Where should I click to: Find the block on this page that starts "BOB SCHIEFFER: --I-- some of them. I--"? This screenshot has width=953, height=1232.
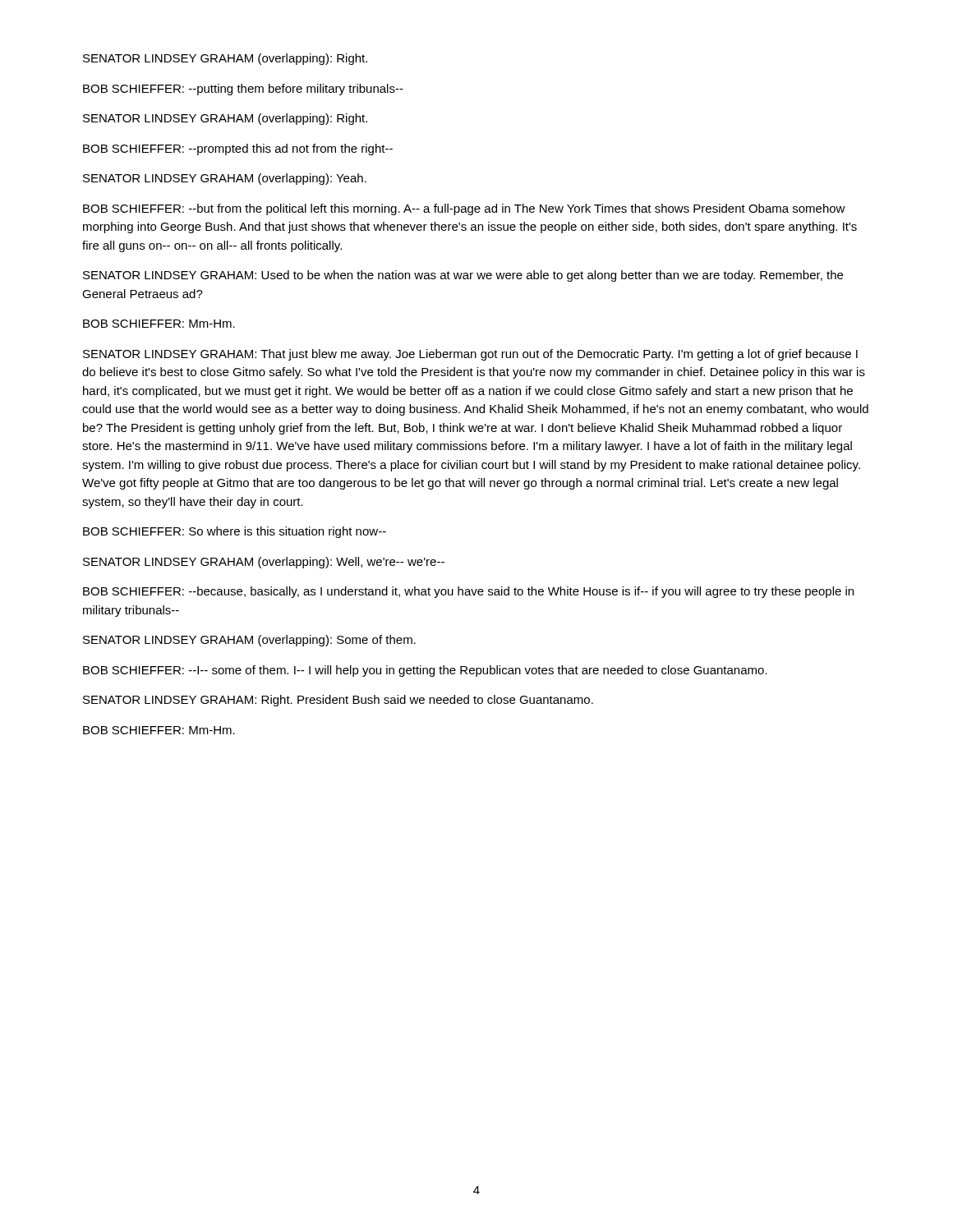pos(425,669)
